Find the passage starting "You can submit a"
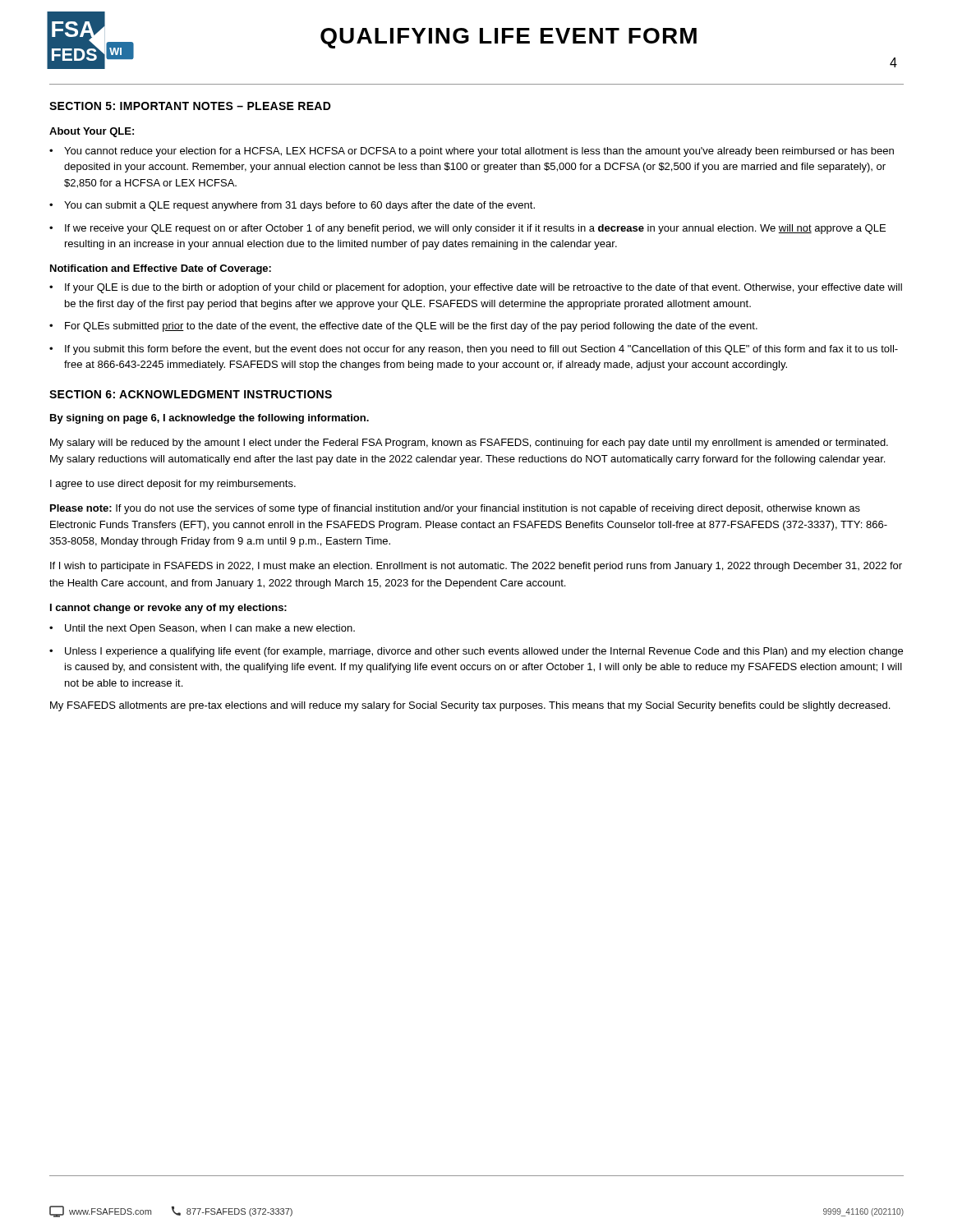Viewport: 953px width, 1232px height. 300,205
